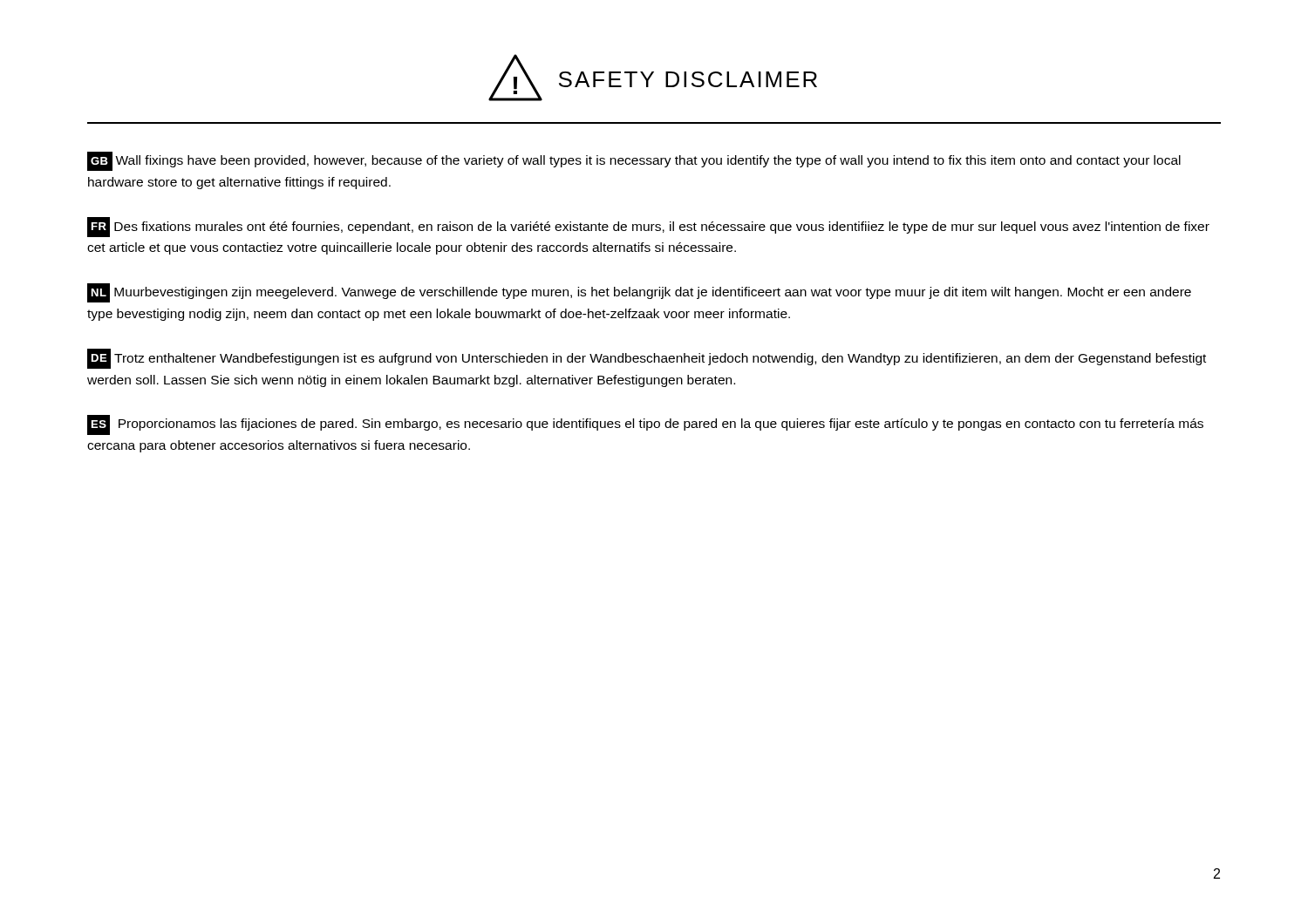Select the text block with the text "GBWall fixings have been provided, however, because of"
1308x924 pixels.
coord(634,170)
